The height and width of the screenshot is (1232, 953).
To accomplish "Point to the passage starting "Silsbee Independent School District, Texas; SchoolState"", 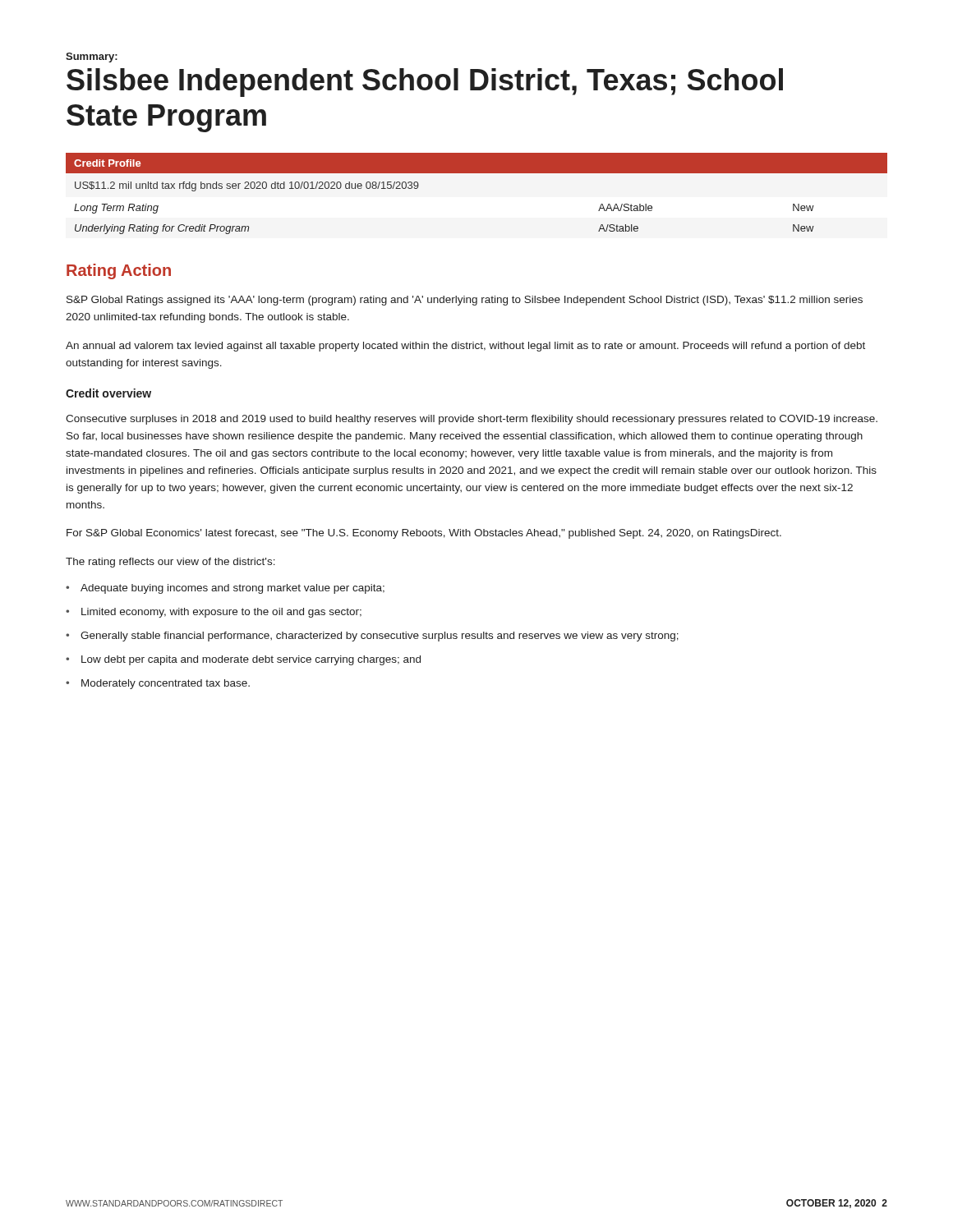I will (x=476, y=98).
